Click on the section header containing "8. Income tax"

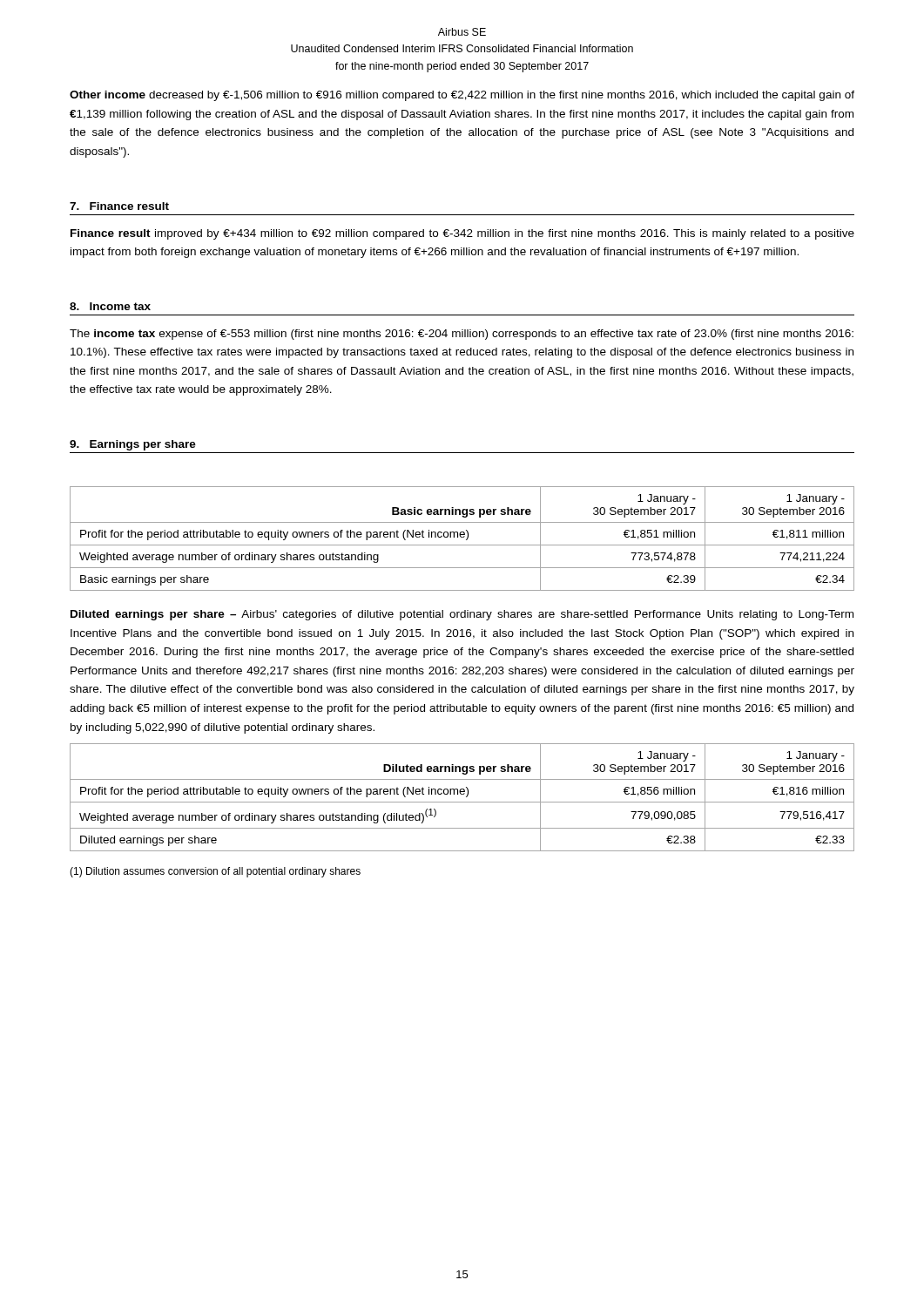click(110, 306)
